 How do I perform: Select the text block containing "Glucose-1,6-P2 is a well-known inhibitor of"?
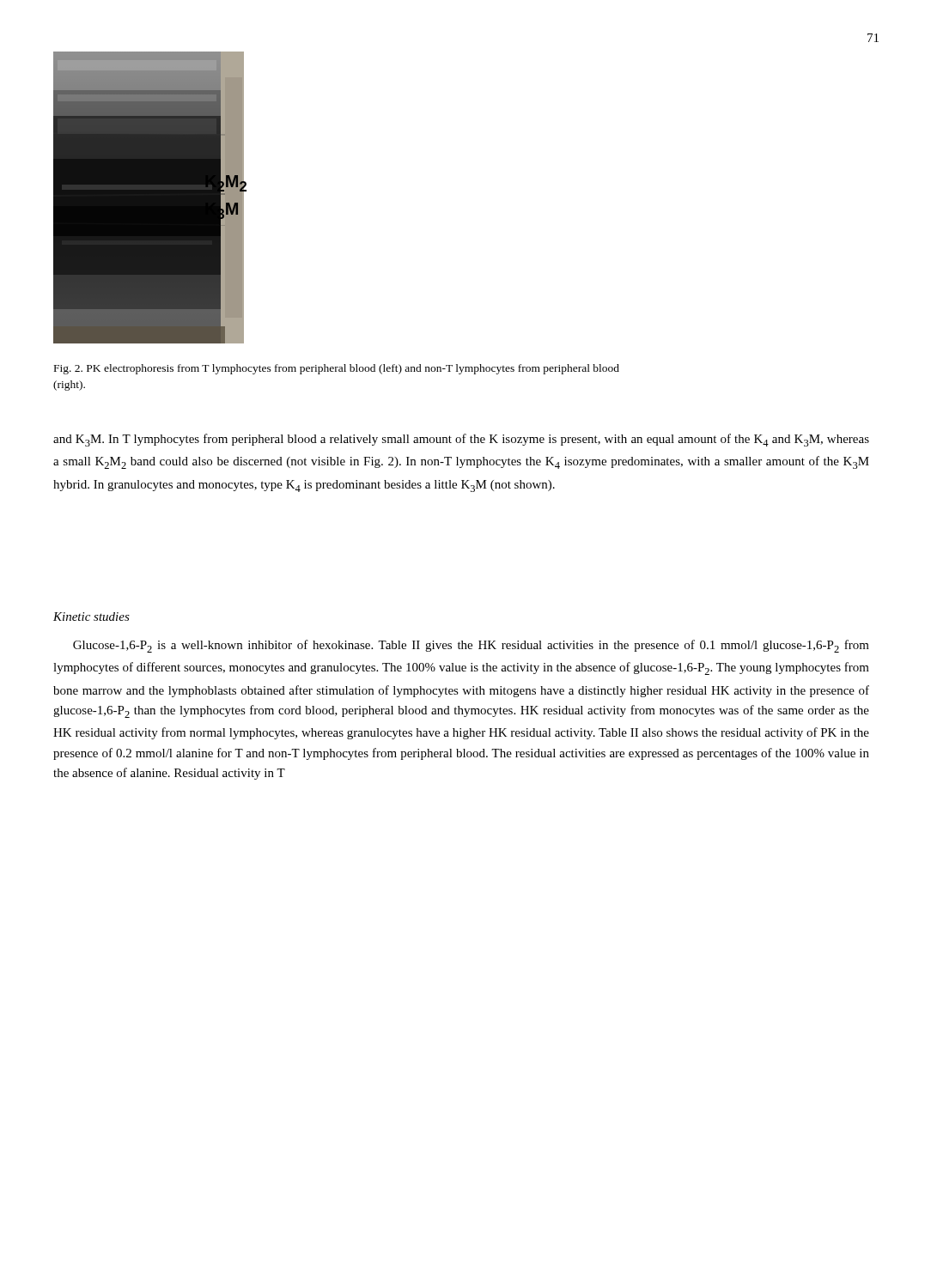[461, 709]
